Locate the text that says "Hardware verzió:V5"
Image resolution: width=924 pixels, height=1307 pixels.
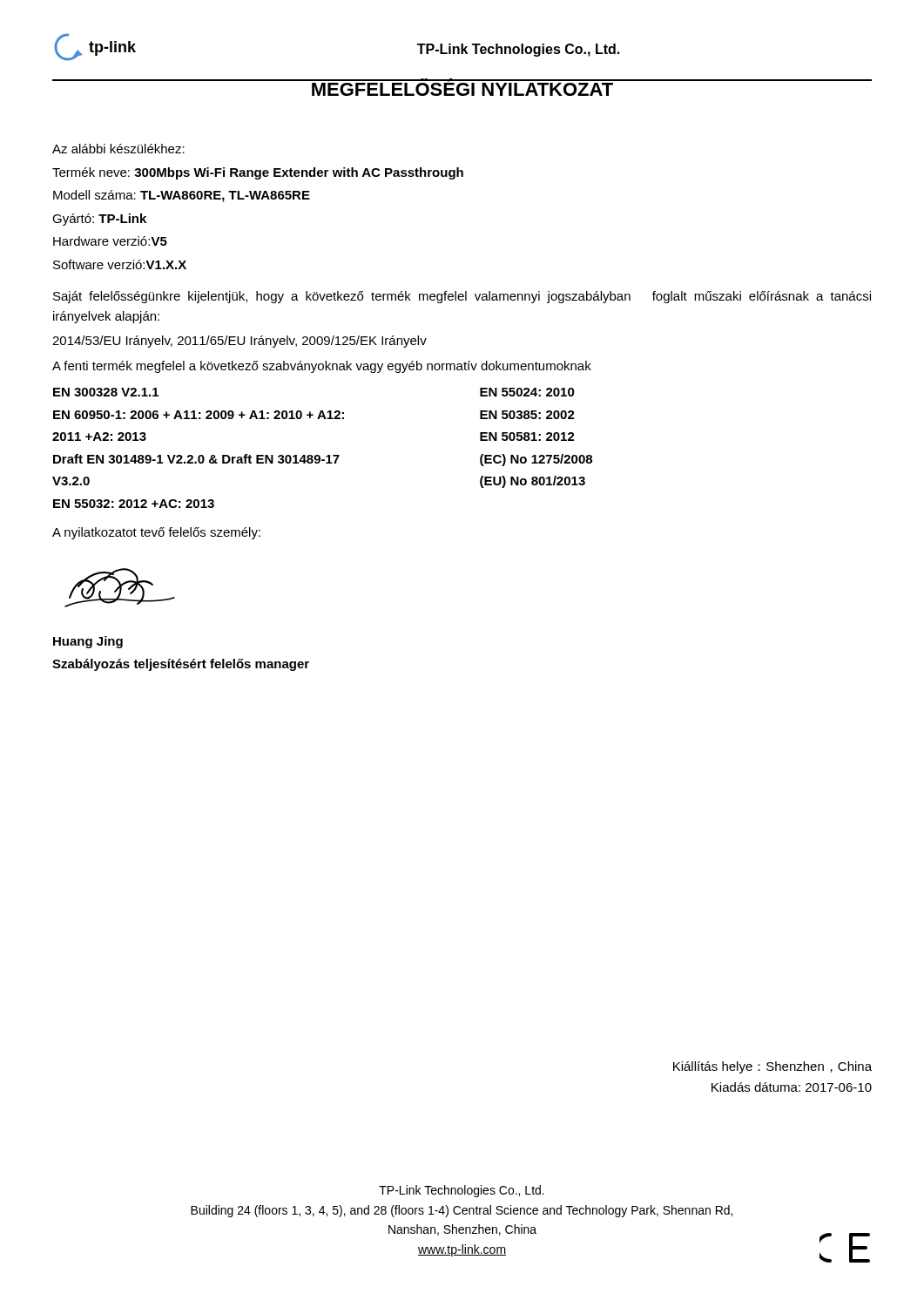110,241
